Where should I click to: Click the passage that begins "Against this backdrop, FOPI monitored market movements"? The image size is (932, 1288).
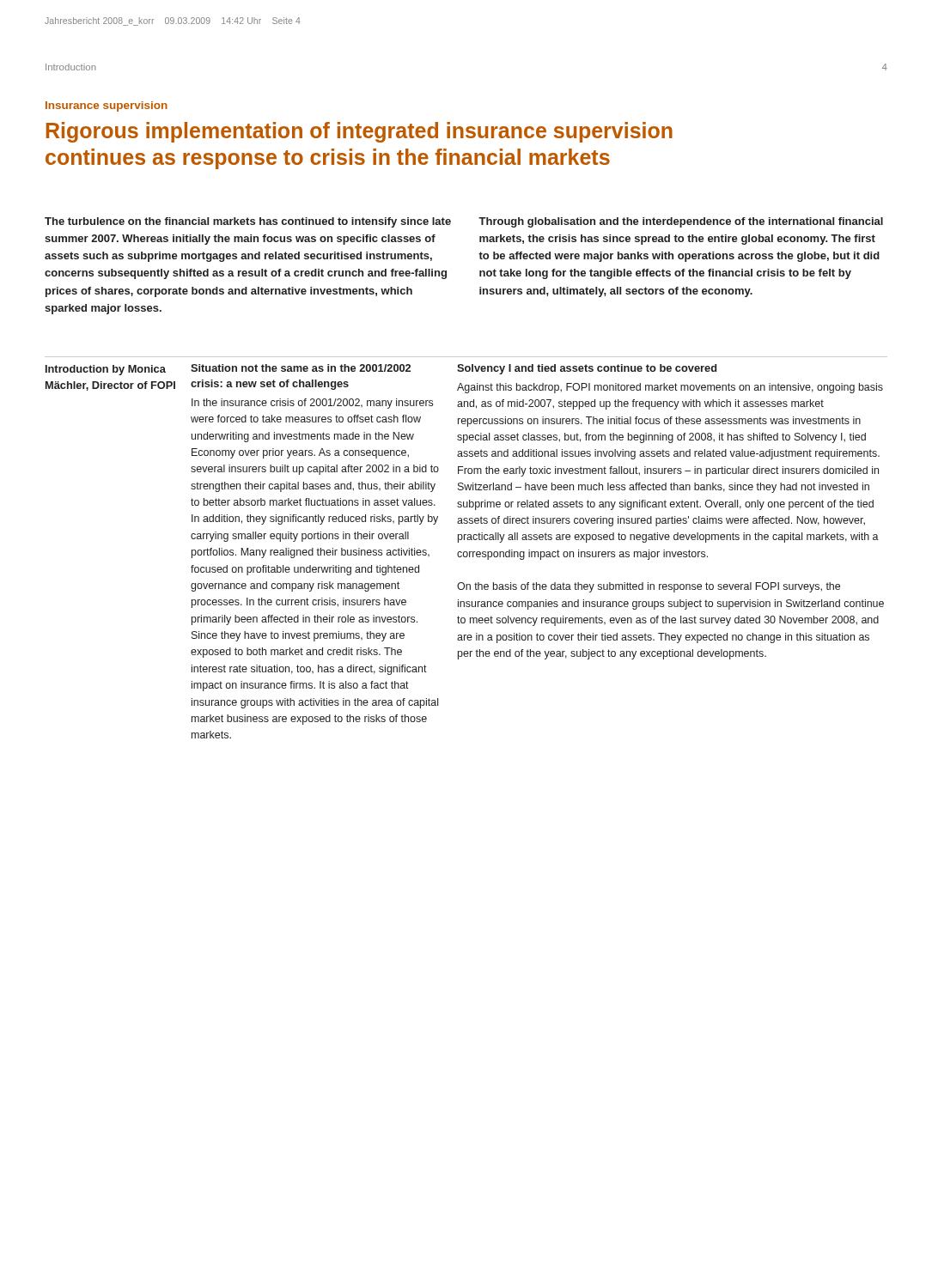[670, 470]
